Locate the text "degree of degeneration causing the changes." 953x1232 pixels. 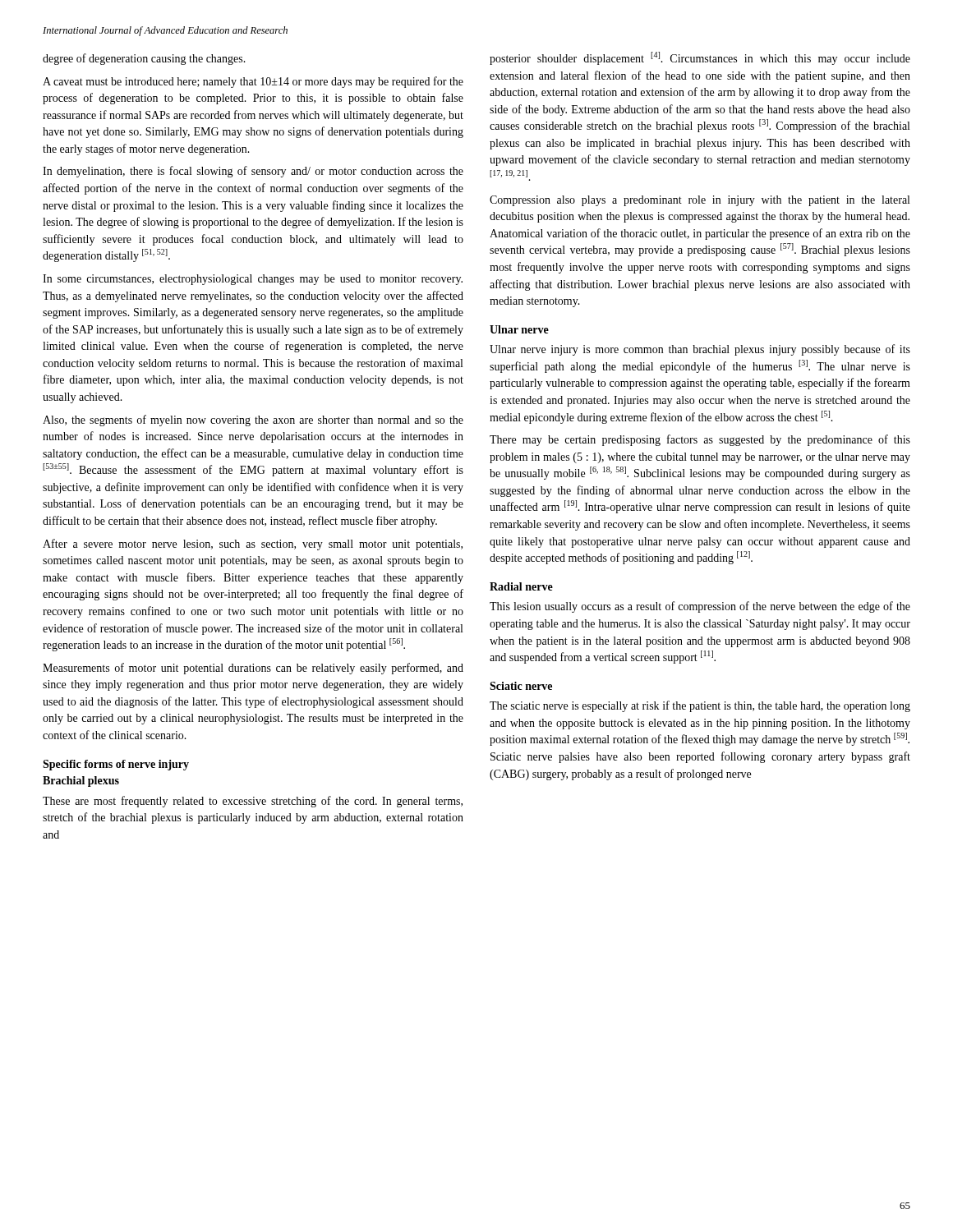click(x=144, y=59)
